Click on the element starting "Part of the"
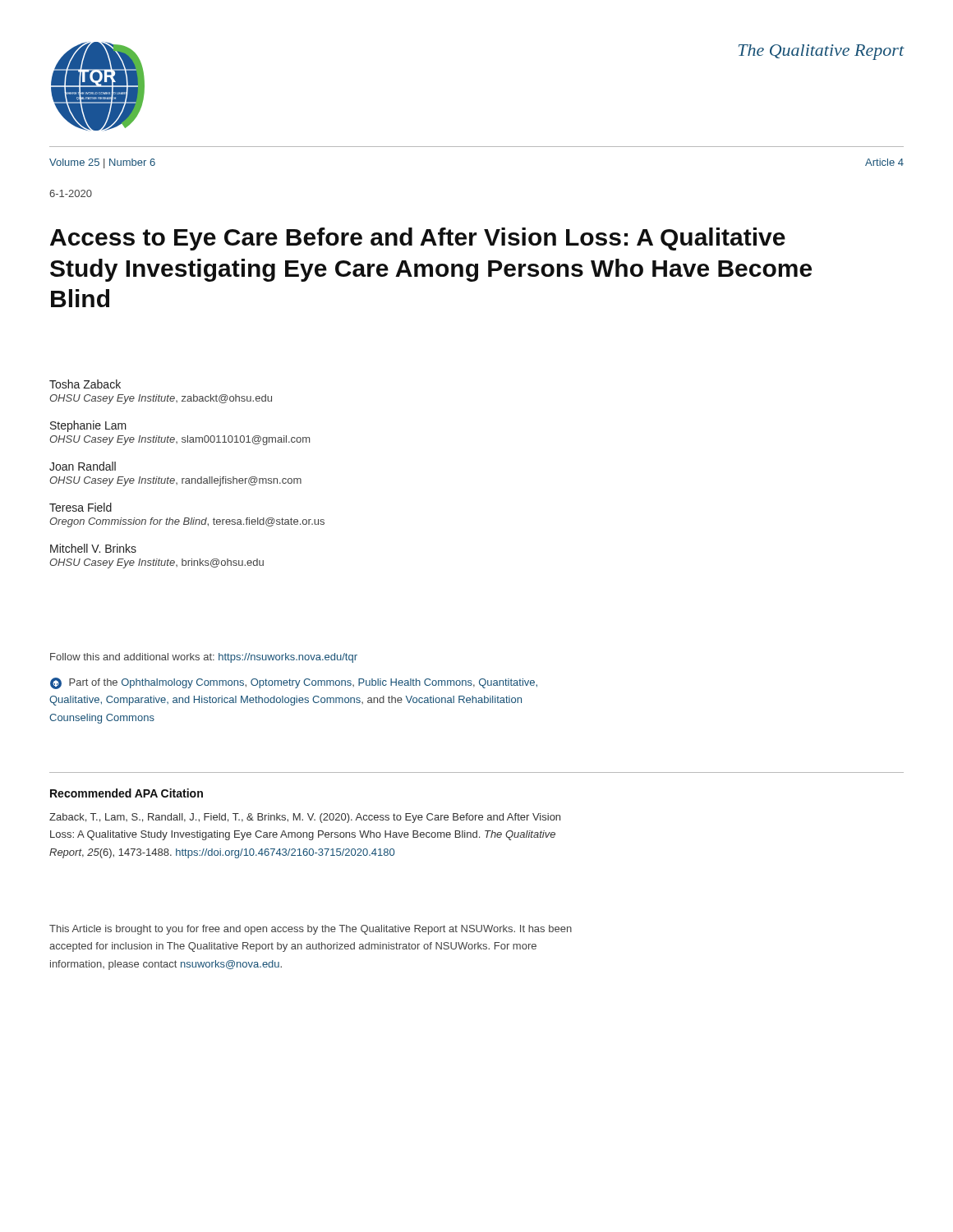The image size is (953, 1232). point(294,700)
